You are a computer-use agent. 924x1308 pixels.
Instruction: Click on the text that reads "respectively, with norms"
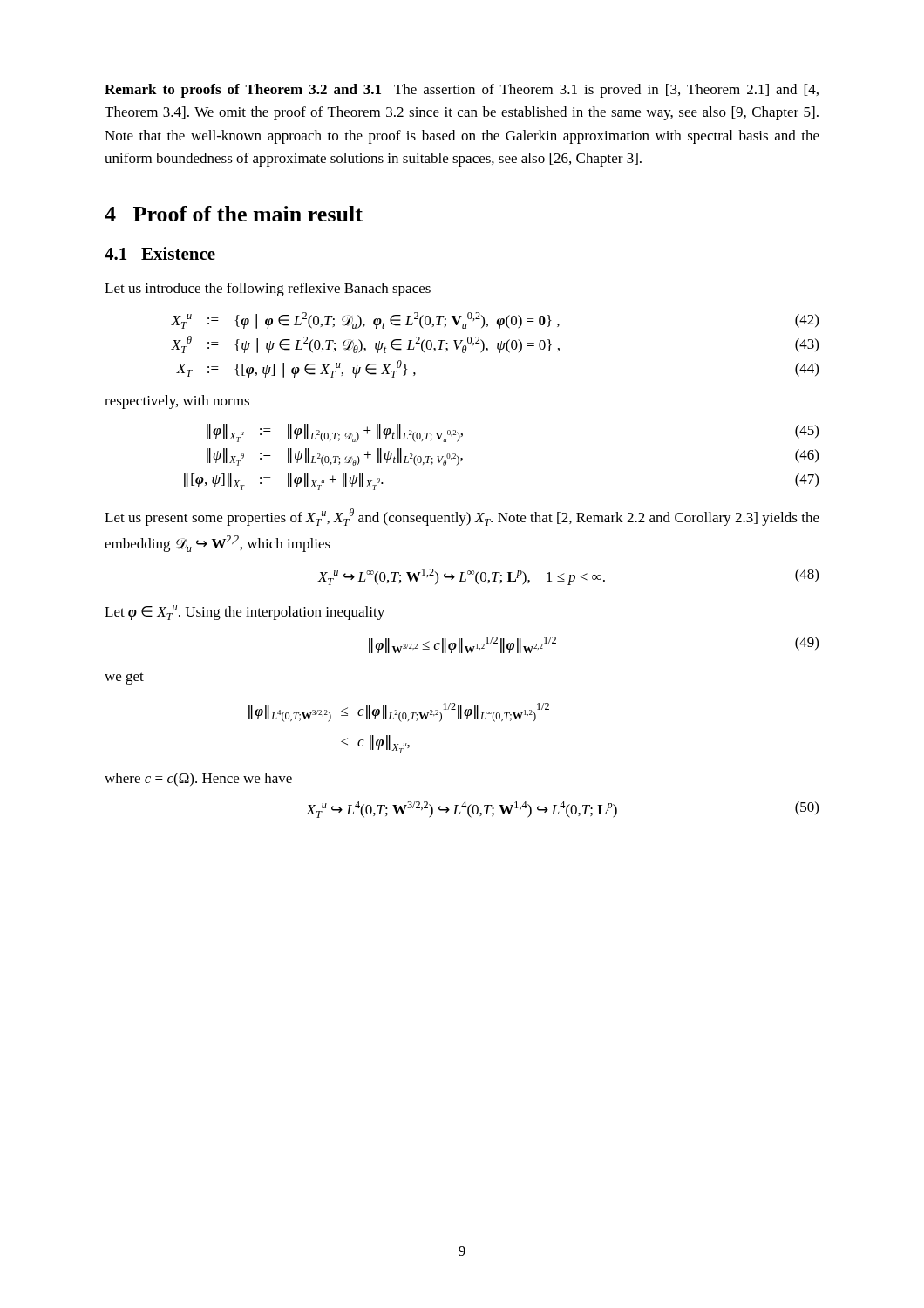click(177, 401)
